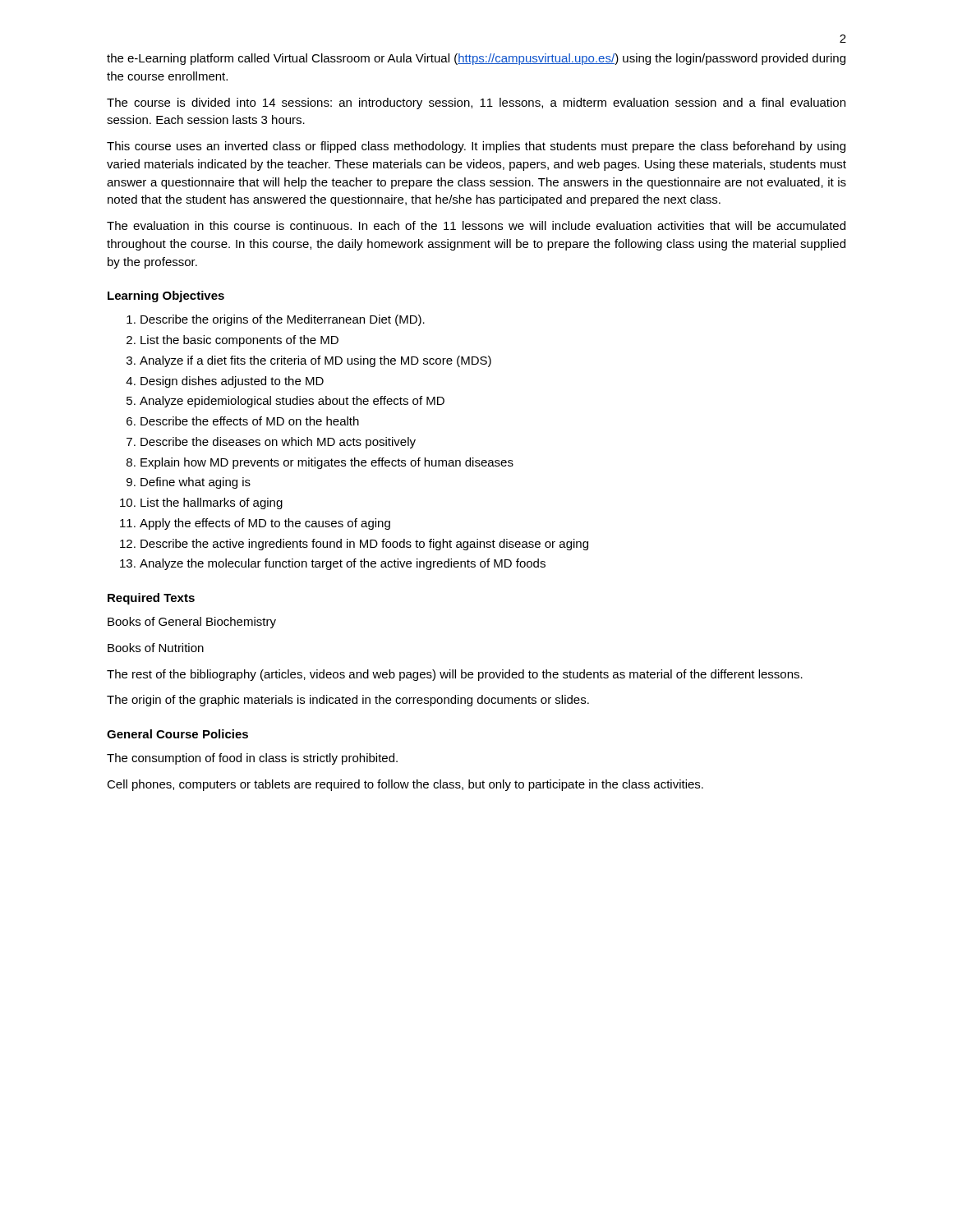This screenshot has width=953, height=1232.
Task: Select the list item with the text "Describe the diseases on which MD acts positively"
Action: tap(278, 441)
